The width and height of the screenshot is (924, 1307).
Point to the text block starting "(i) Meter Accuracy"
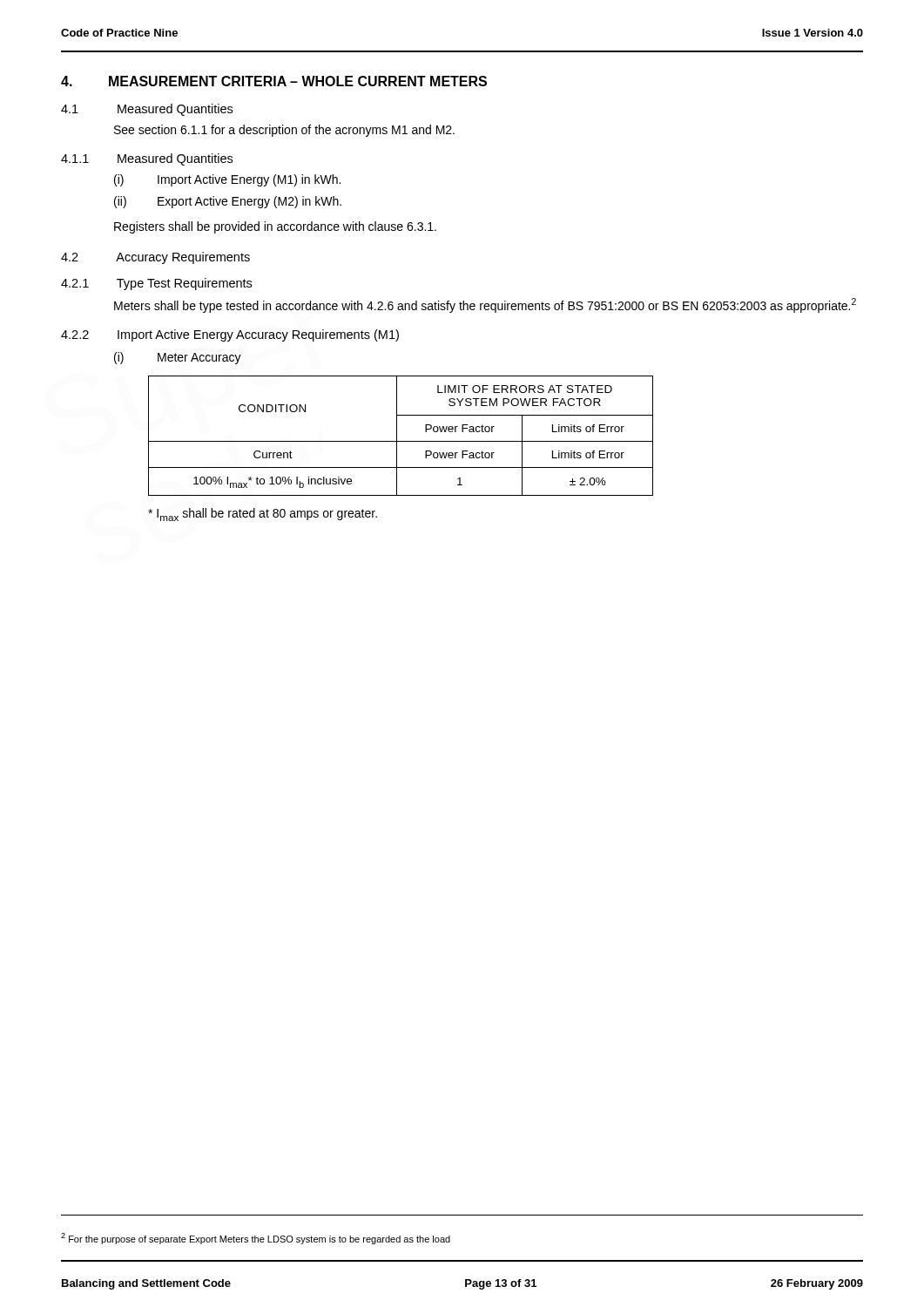(178, 358)
